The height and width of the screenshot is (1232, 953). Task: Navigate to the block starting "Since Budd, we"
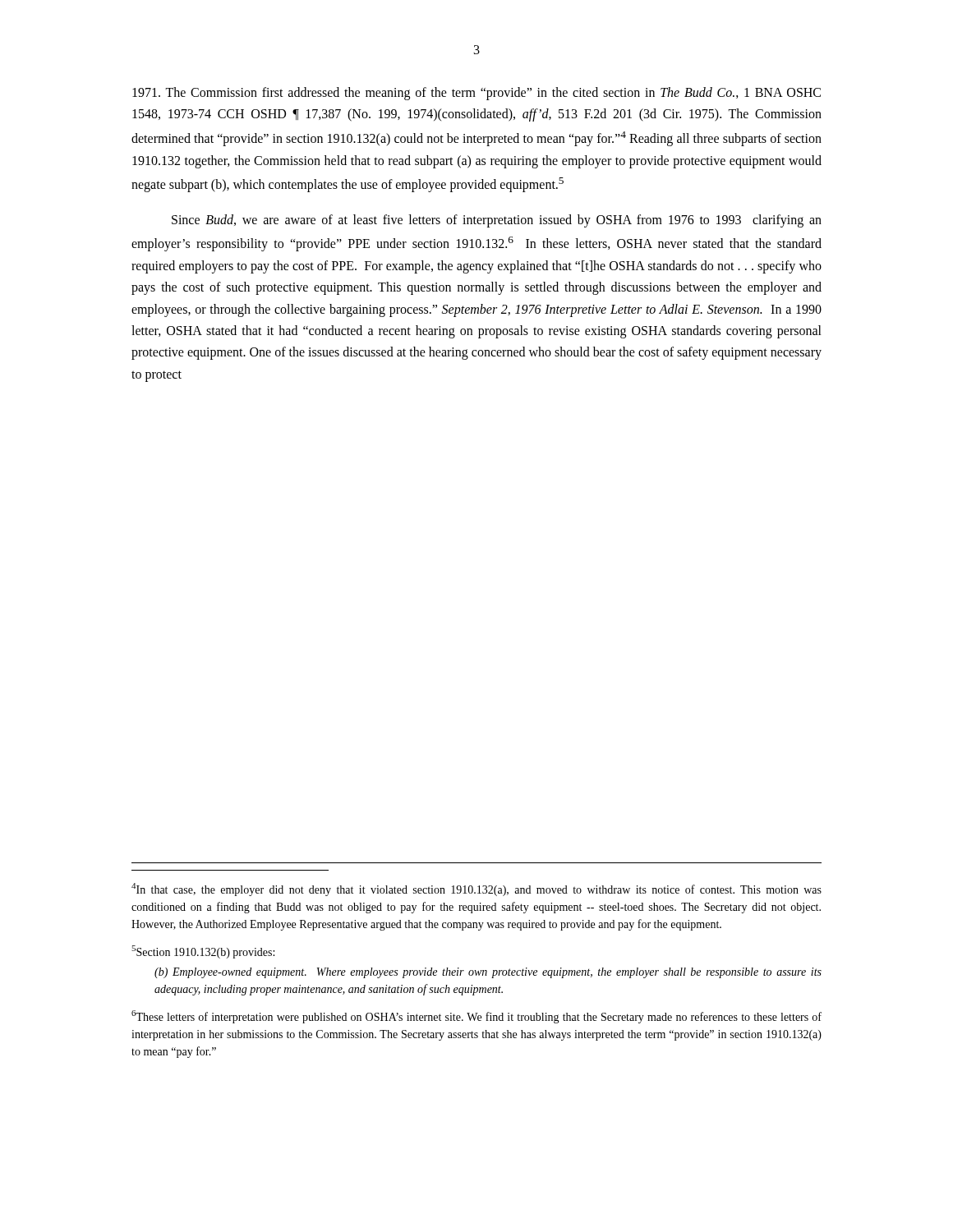pos(476,297)
